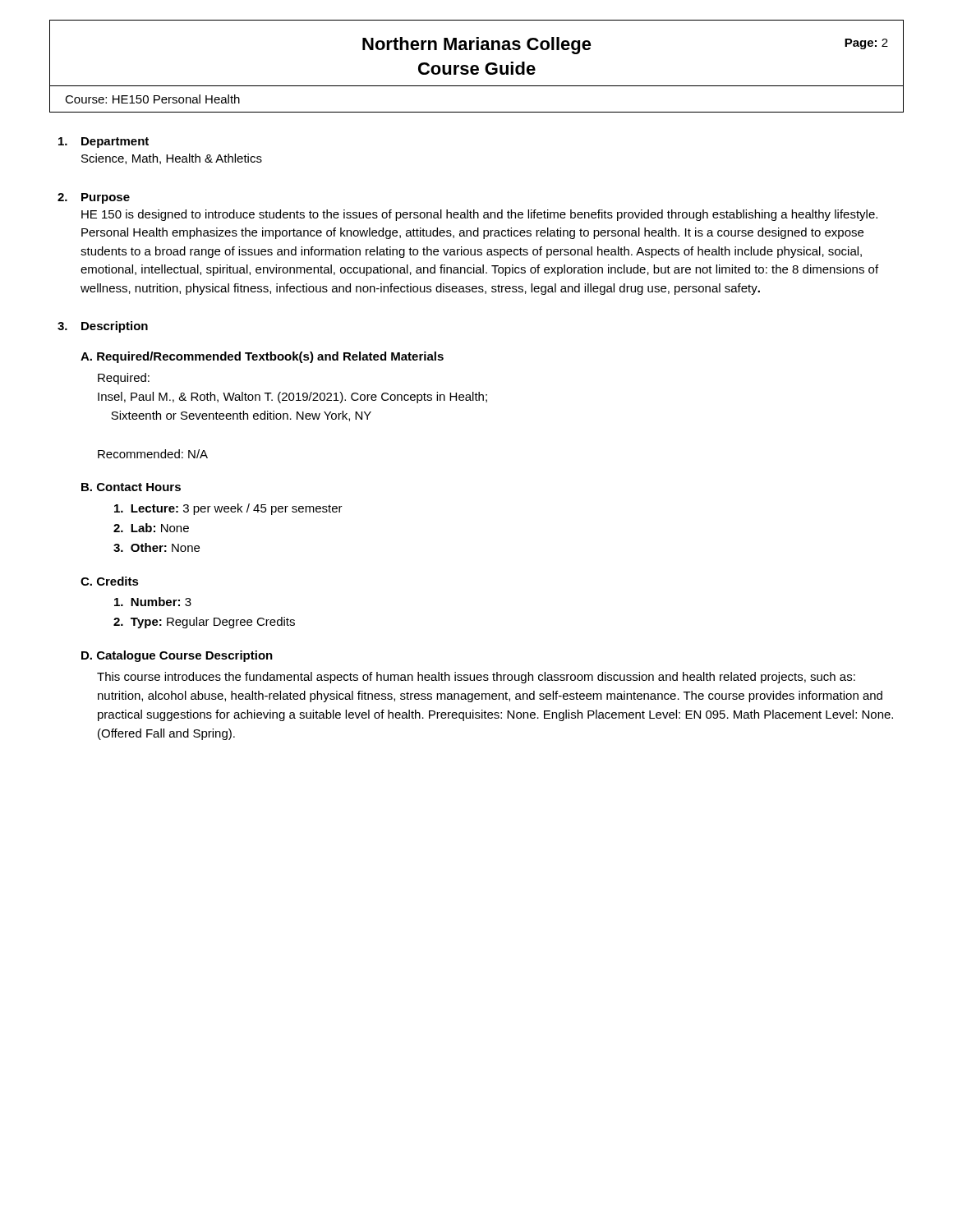
Task: Navigate to the passage starting "A. Required/Recommended Textbook(s) and Related"
Action: (x=488, y=406)
